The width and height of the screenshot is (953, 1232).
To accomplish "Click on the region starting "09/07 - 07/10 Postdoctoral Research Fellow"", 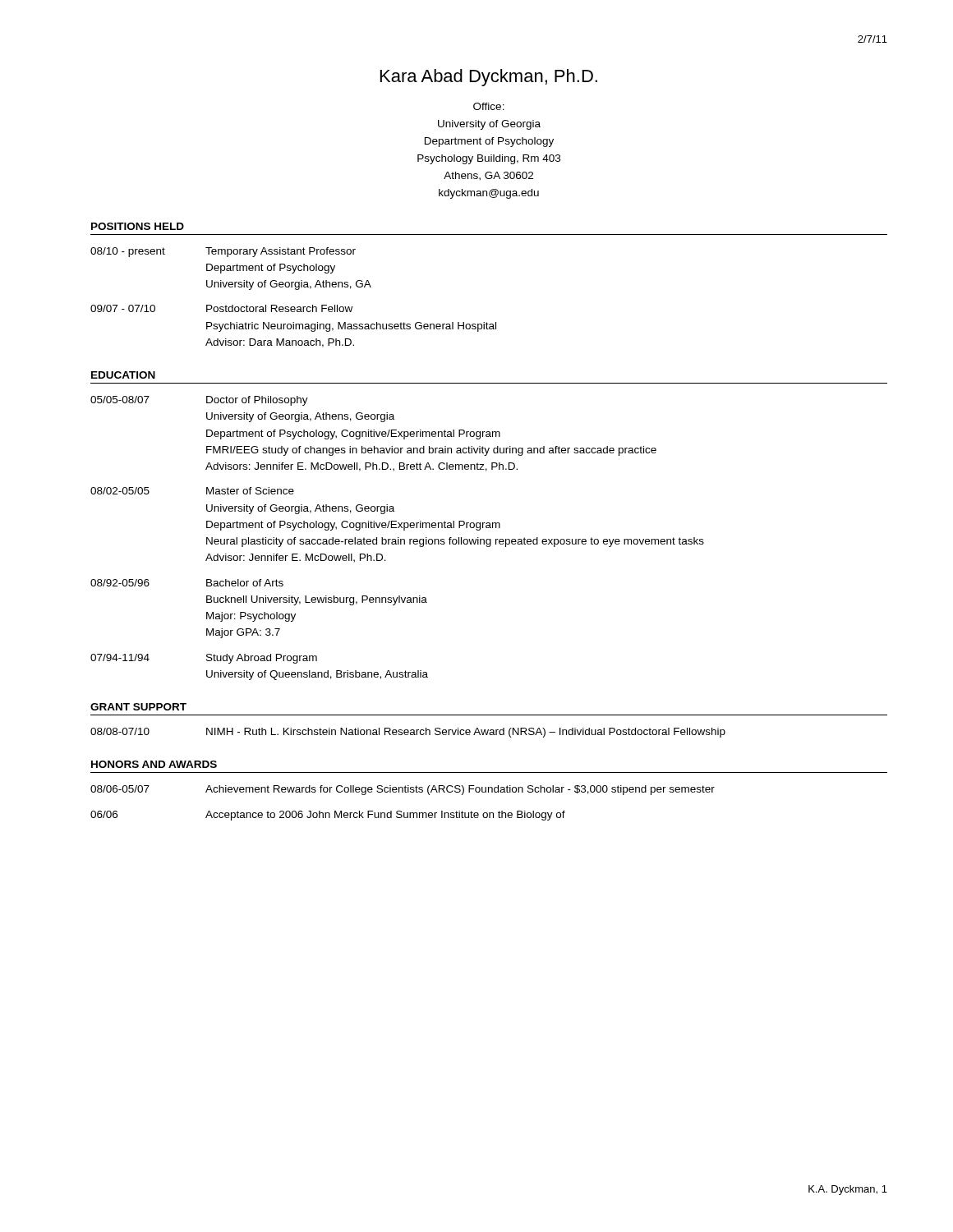I will 489,326.
